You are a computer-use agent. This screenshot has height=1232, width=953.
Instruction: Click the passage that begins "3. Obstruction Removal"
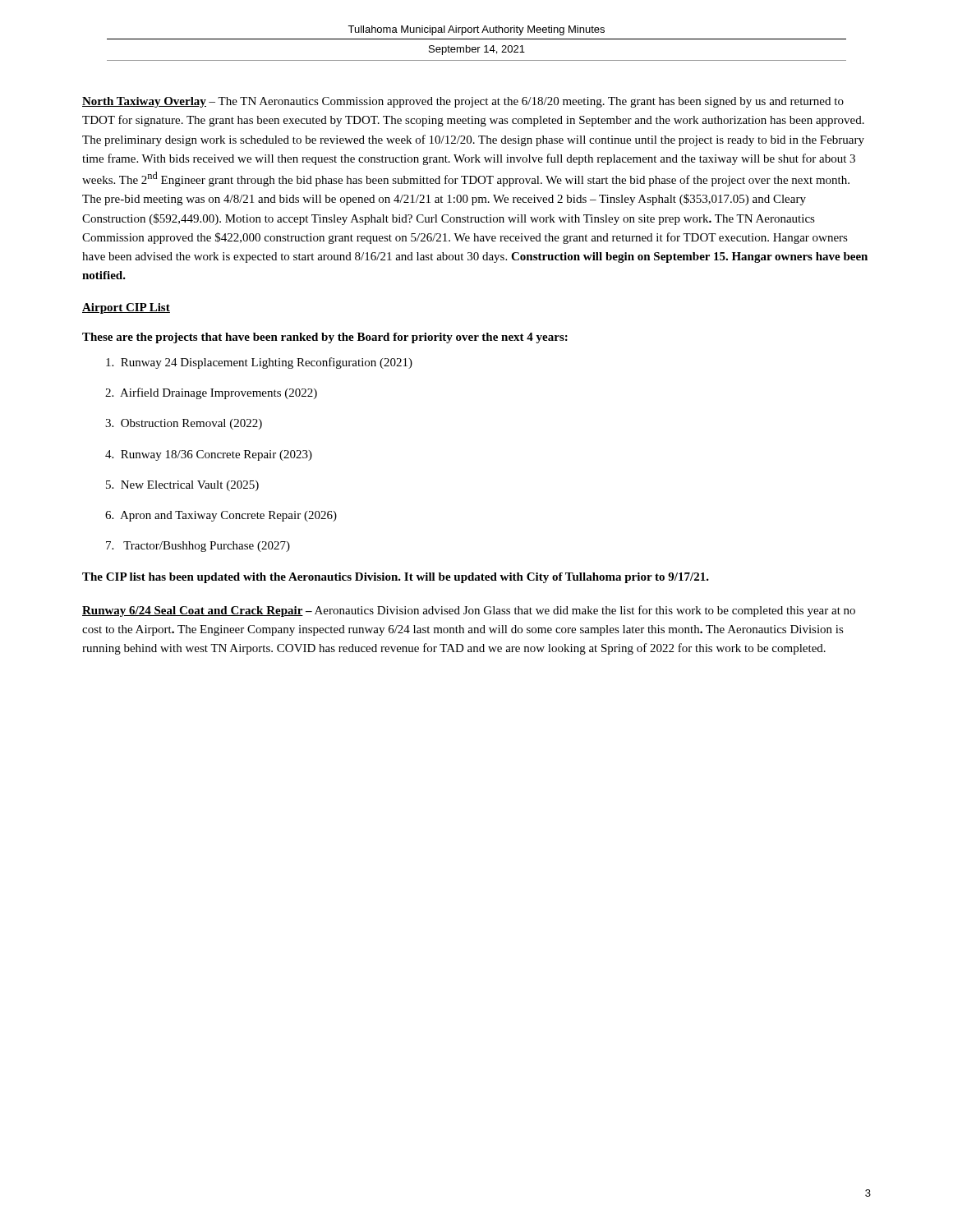pyautogui.click(x=184, y=423)
